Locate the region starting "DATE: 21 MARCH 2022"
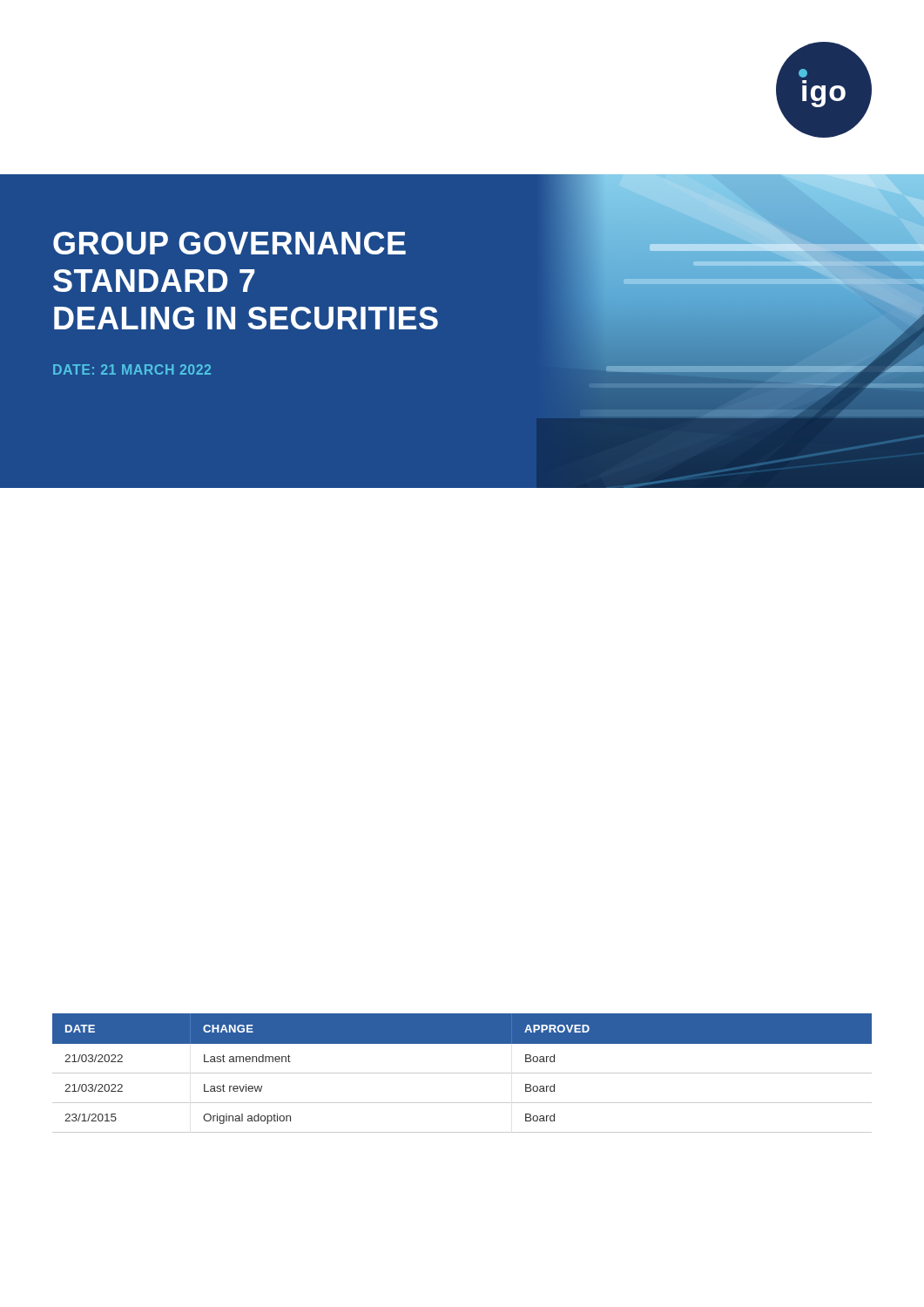The image size is (924, 1307). pyautogui.click(x=132, y=369)
